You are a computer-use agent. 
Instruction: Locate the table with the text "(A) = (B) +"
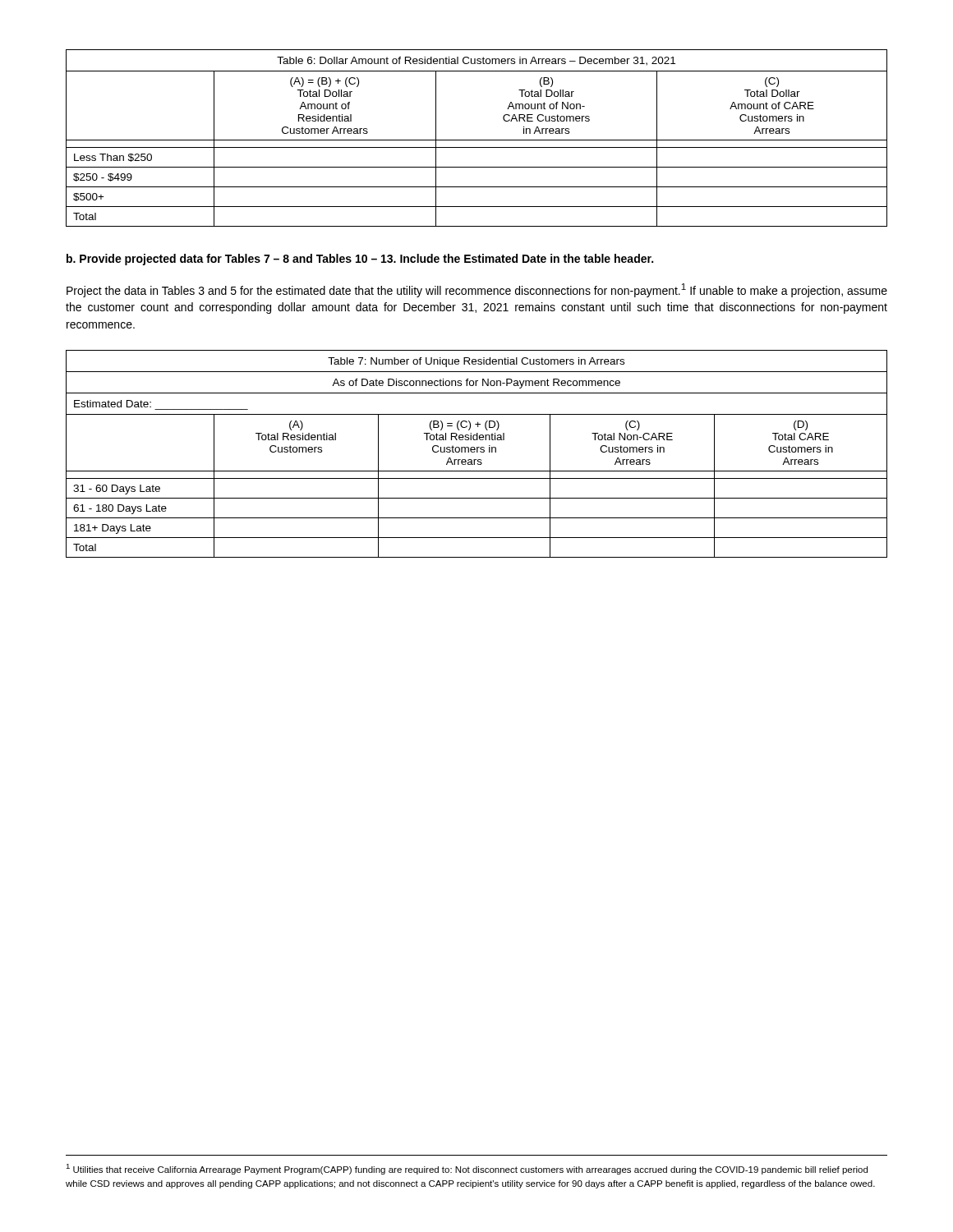tap(476, 138)
